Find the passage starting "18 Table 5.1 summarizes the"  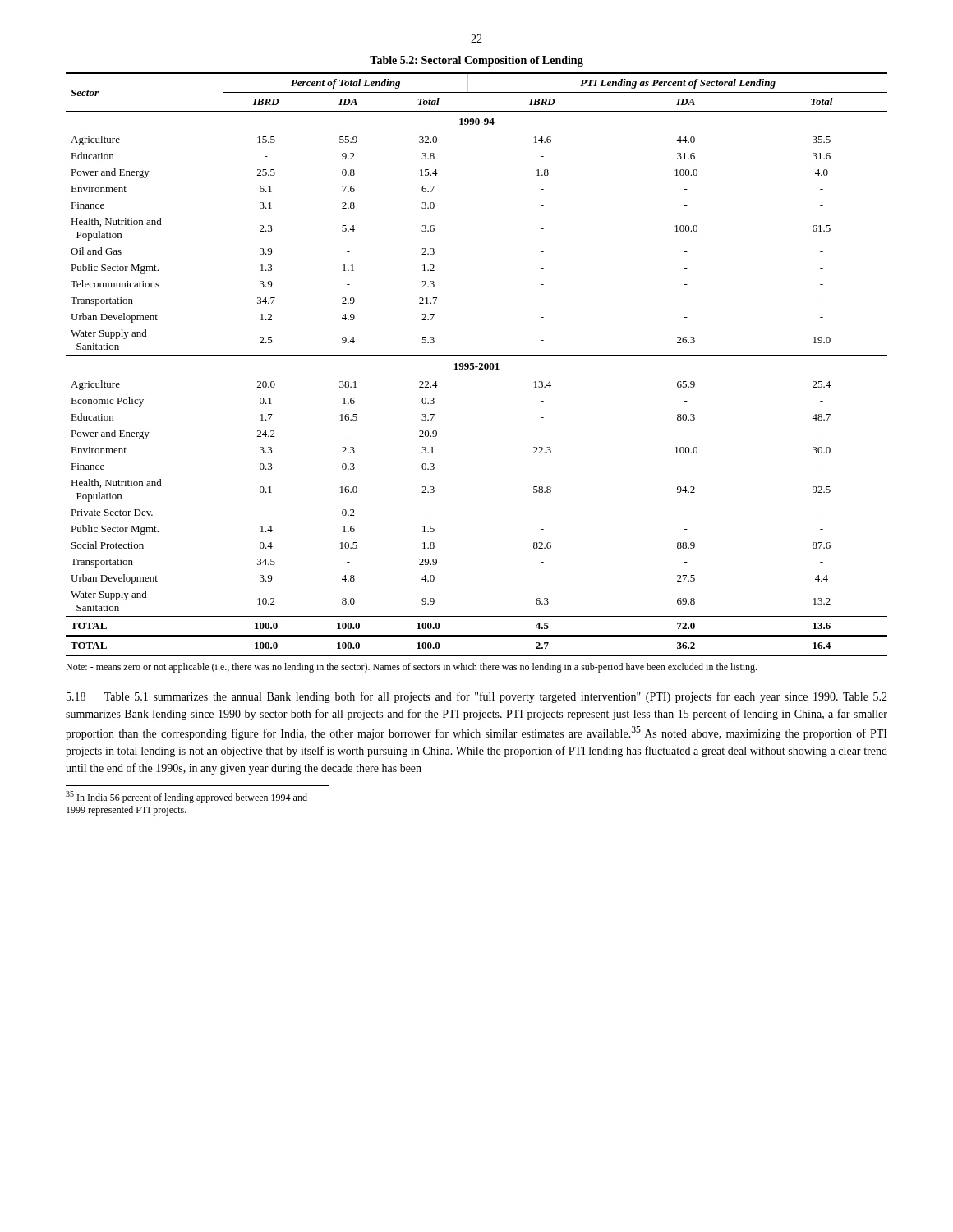tap(476, 732)
